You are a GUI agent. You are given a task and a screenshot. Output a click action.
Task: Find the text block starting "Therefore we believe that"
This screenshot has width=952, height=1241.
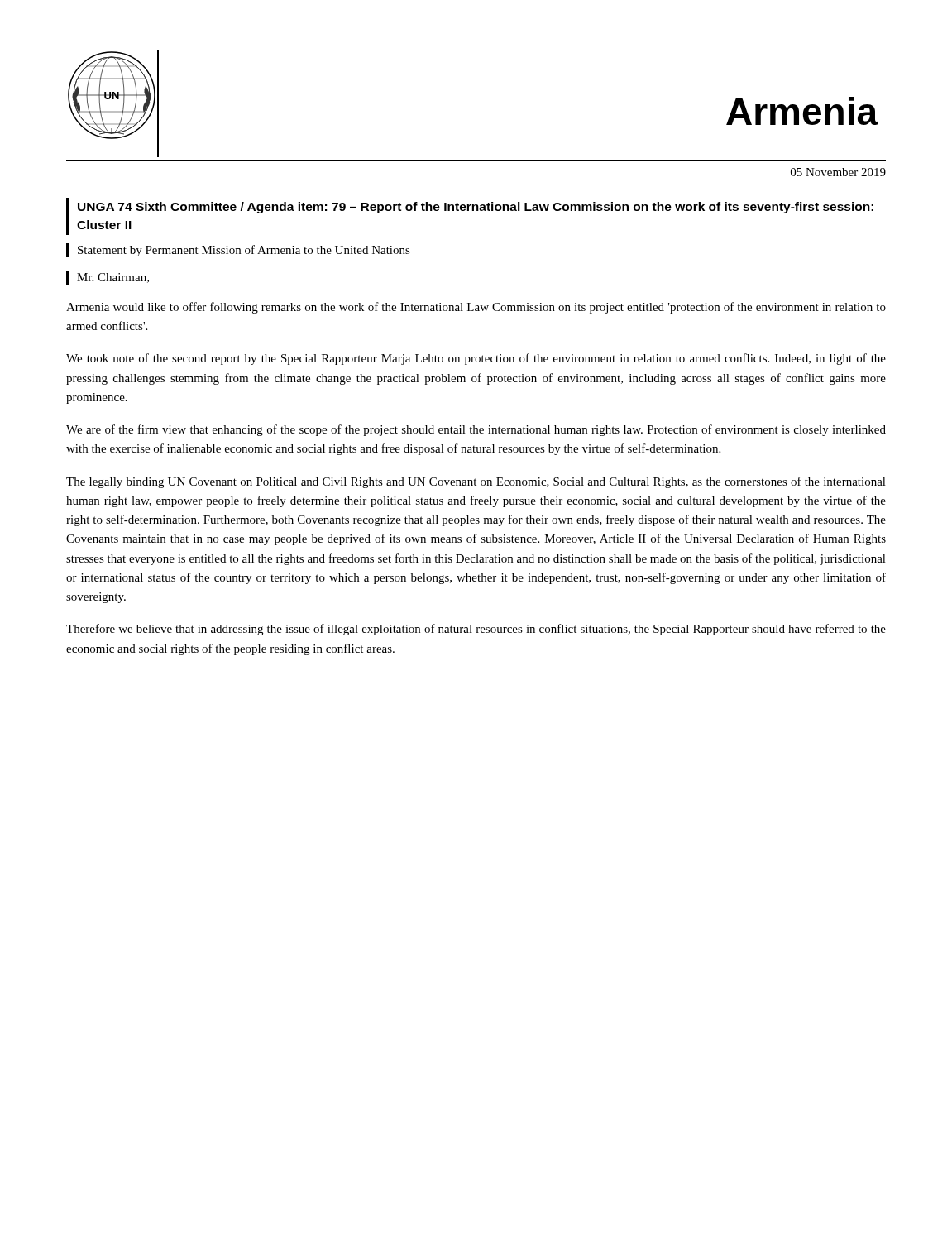pos(476,639)
